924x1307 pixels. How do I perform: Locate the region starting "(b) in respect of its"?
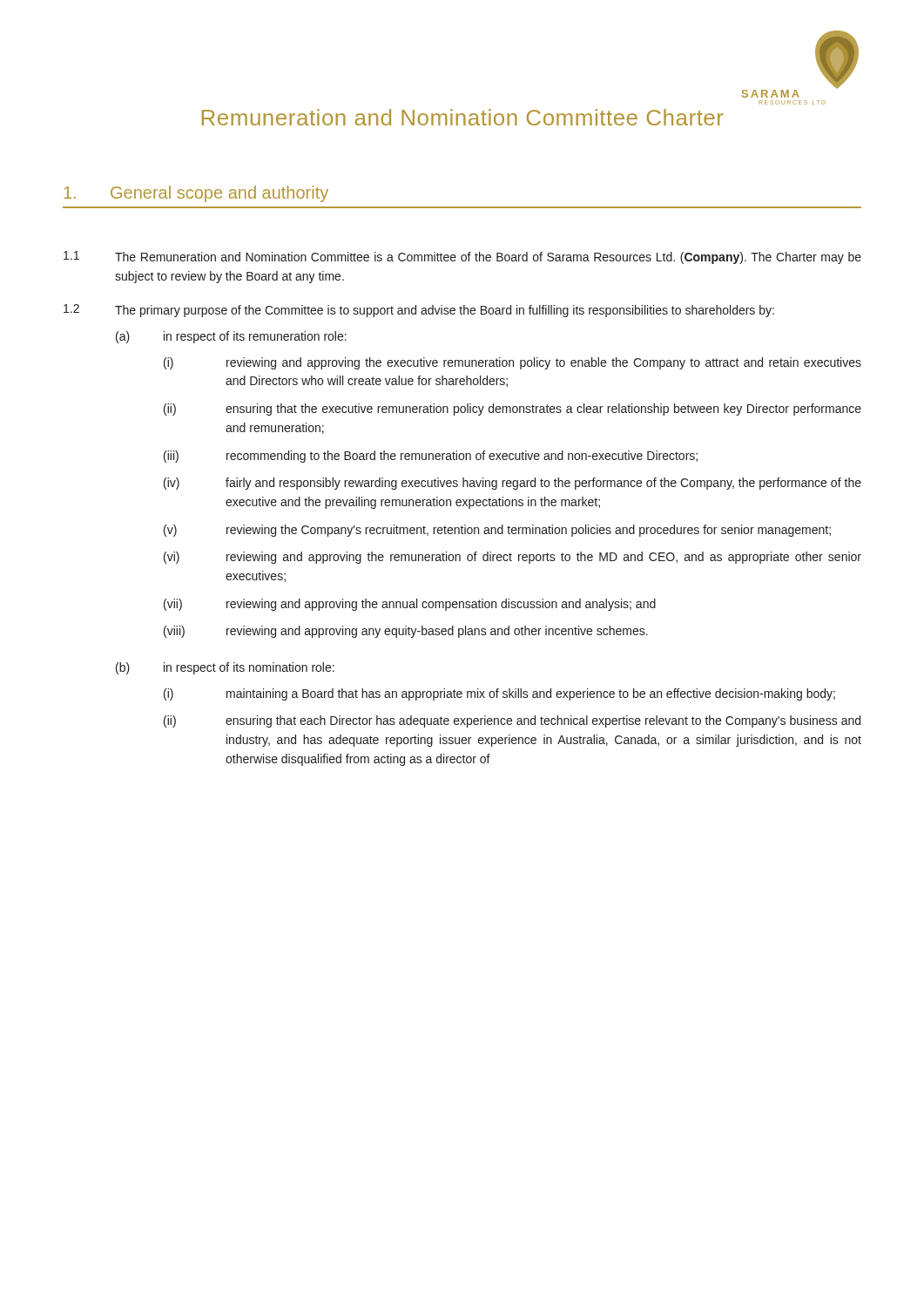[488, 718]
